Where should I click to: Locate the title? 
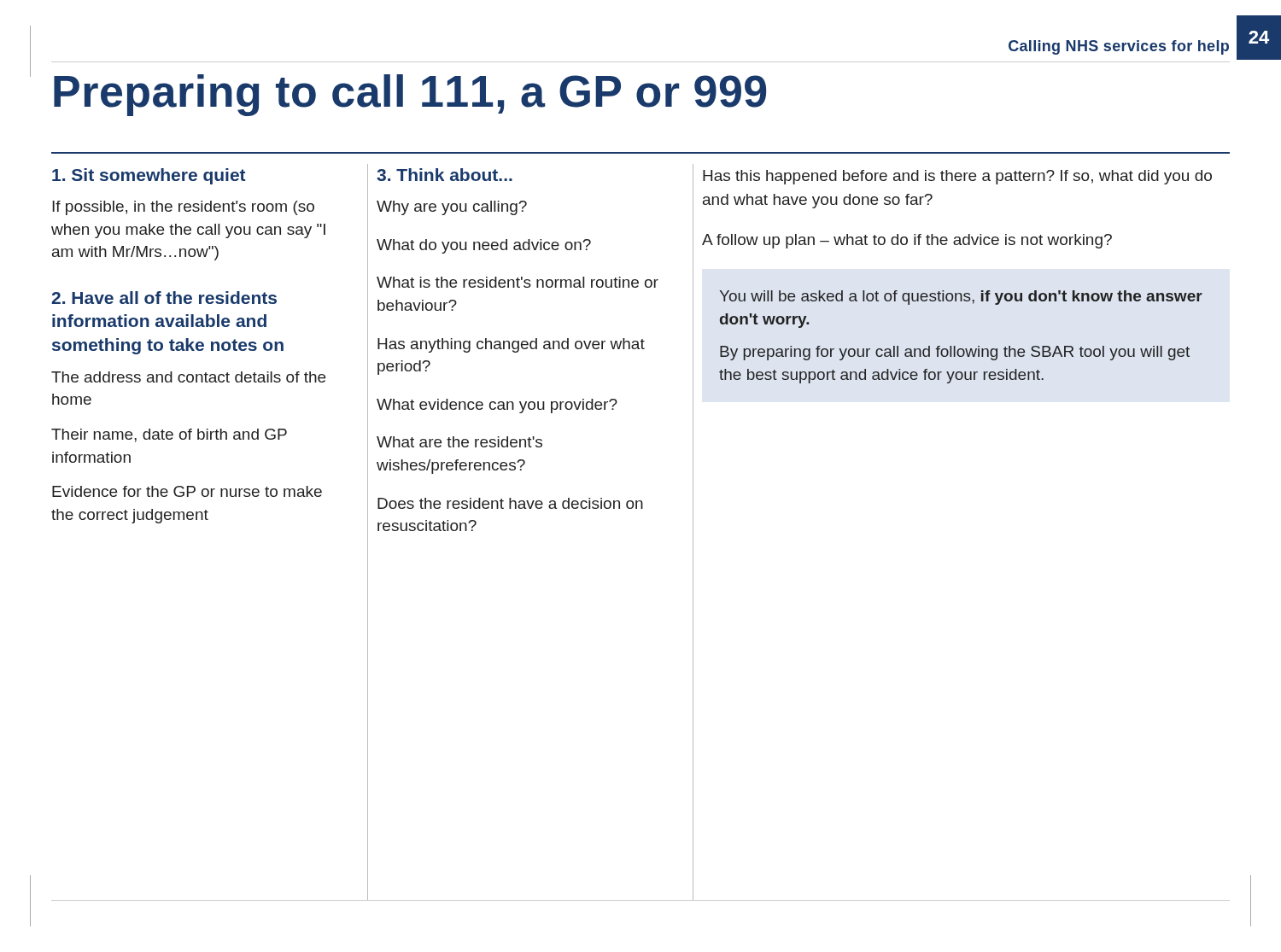[410, 91]
